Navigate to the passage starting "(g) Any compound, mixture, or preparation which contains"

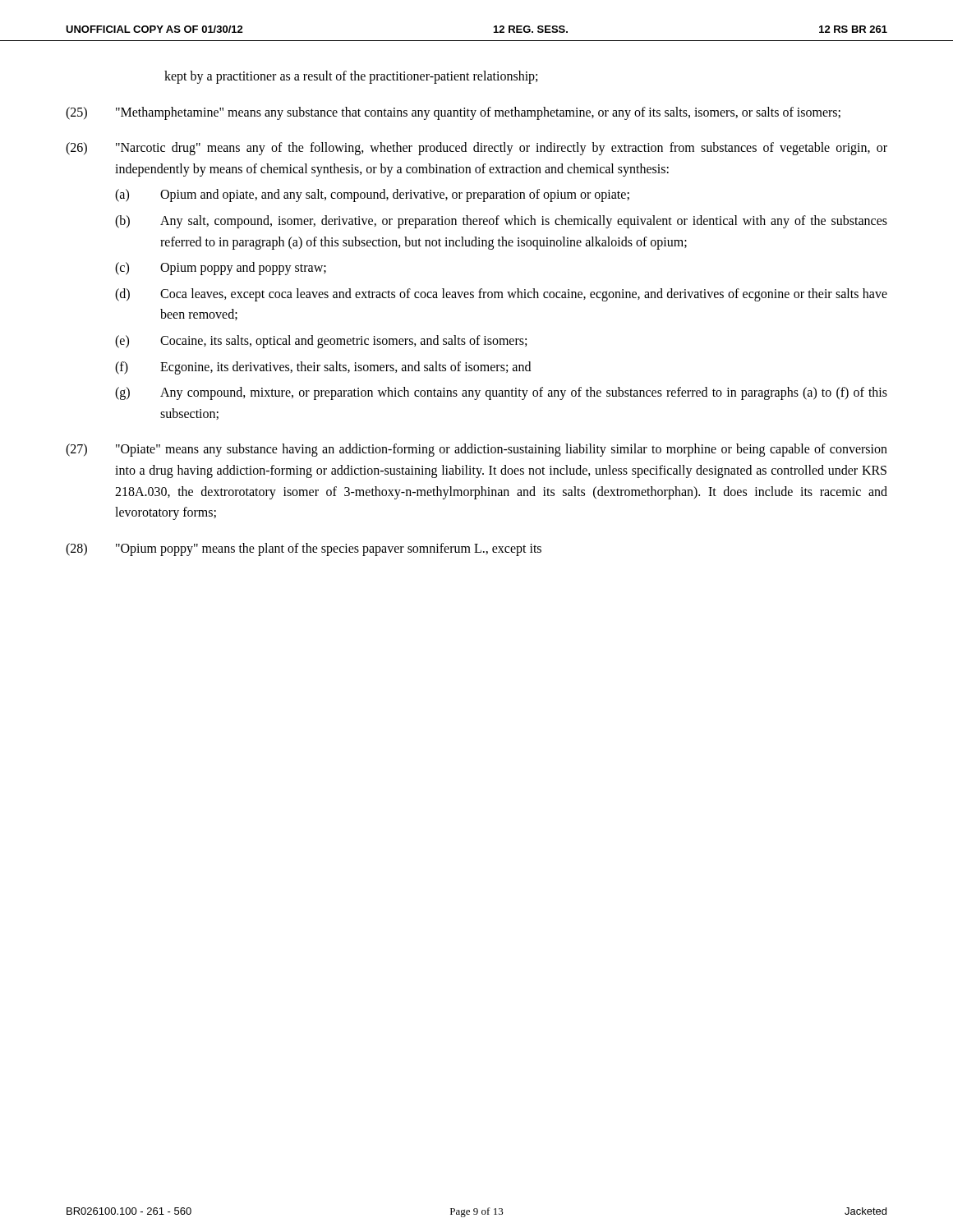click(x=501, y=403)
